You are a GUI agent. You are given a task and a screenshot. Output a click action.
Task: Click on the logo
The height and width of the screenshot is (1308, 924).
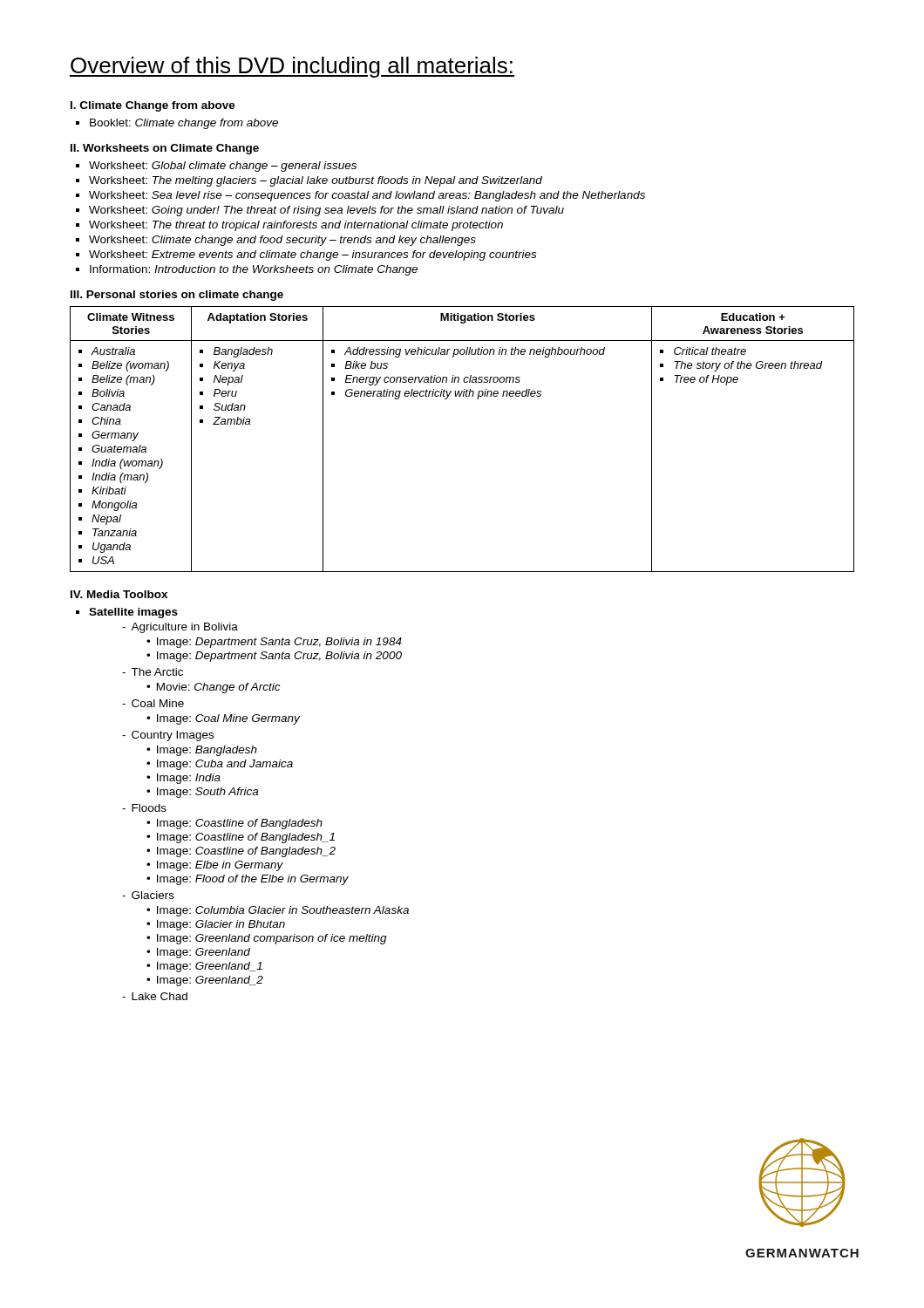(802, 1197)
